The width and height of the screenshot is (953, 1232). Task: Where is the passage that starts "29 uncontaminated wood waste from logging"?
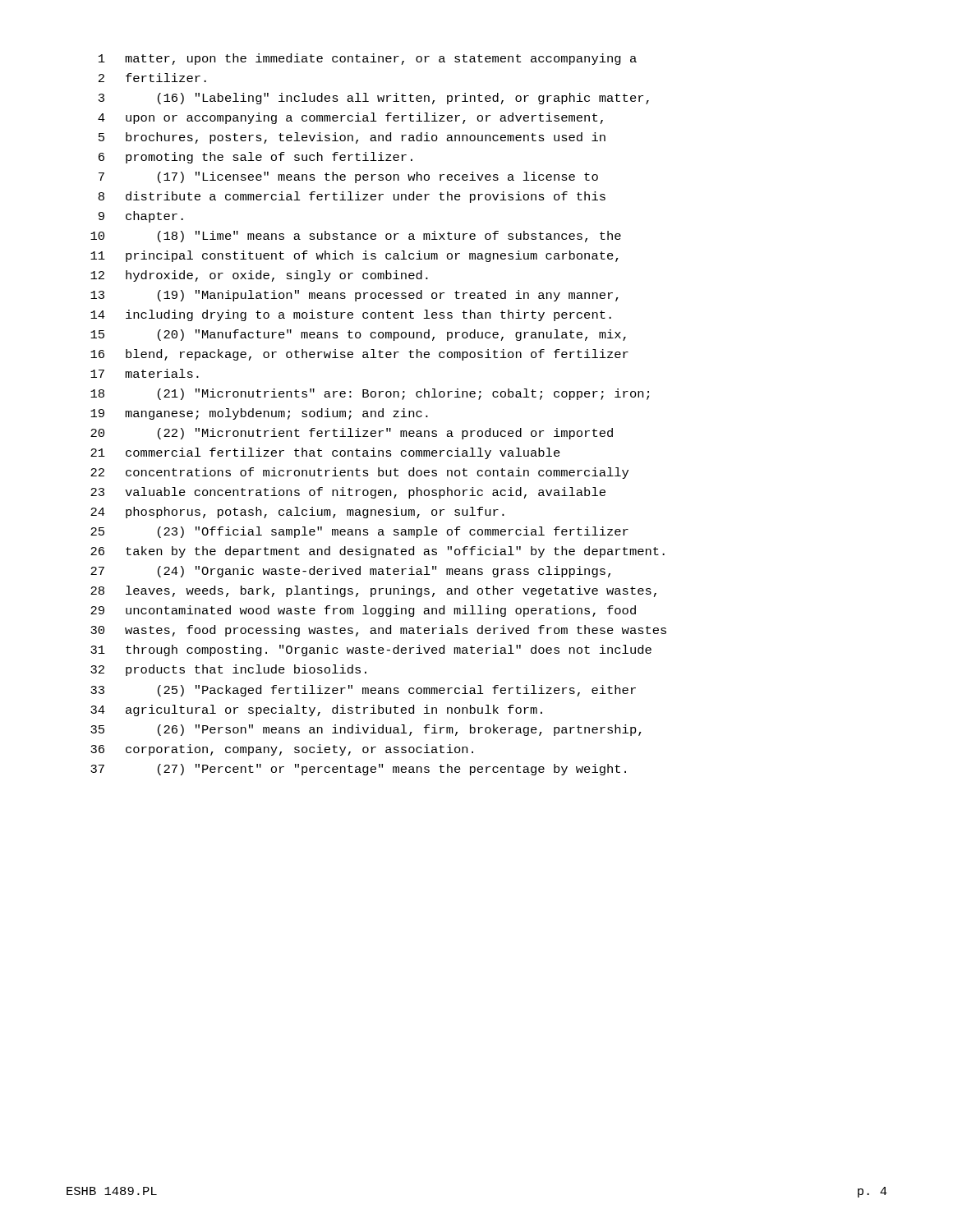point(476,611)
